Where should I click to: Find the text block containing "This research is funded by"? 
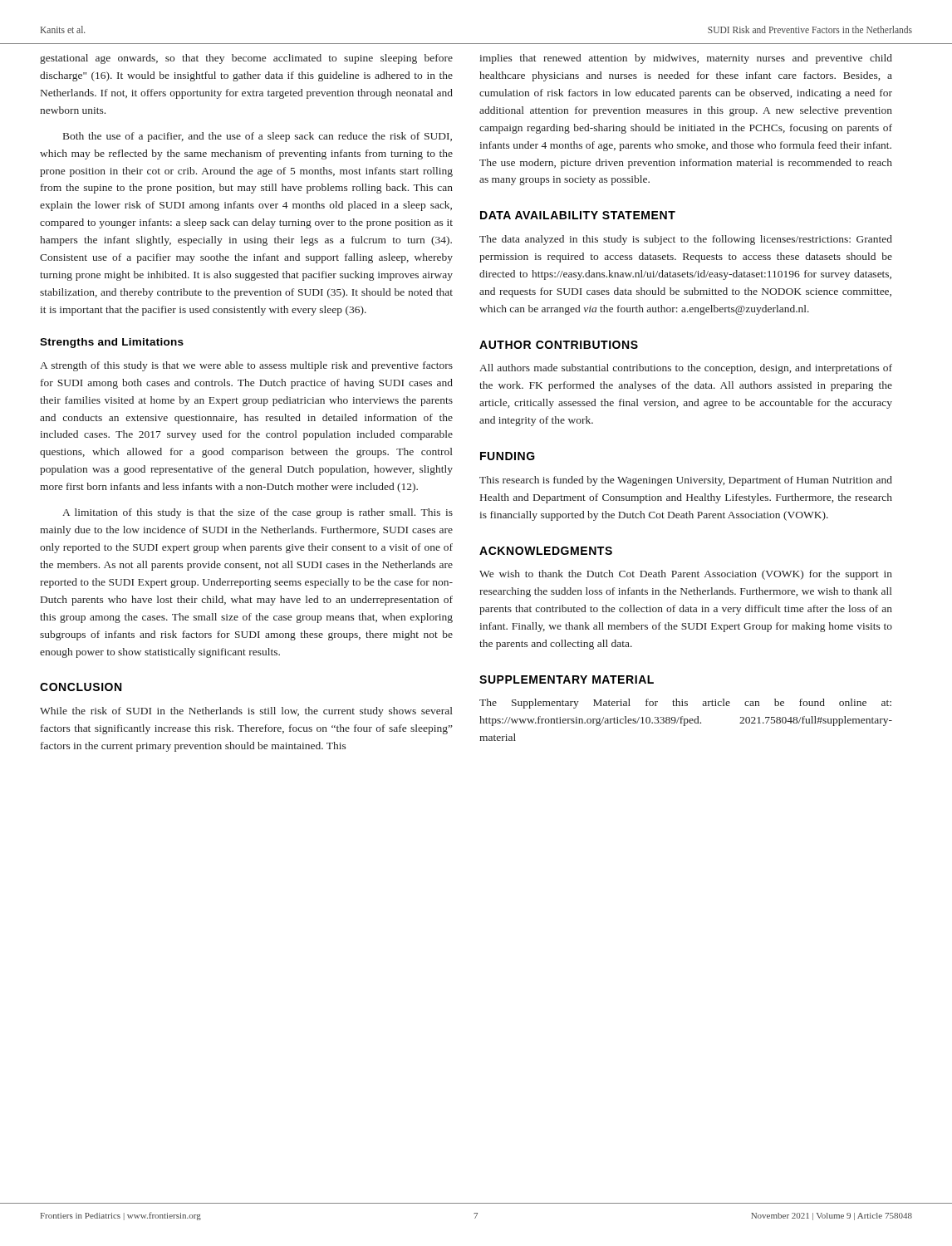(686, 498)
